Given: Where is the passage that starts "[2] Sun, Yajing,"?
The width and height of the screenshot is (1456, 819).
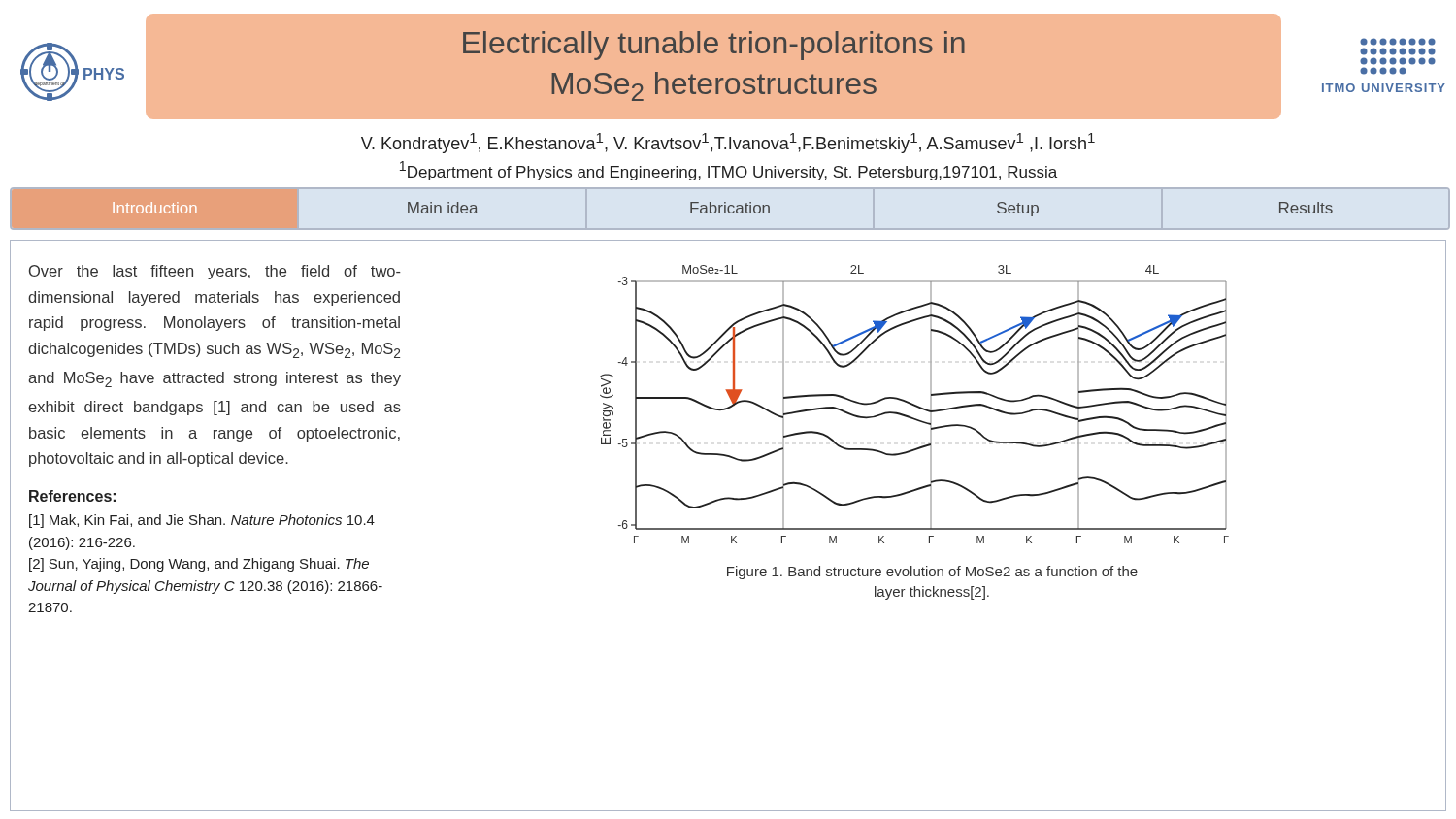Looking at the screenshot, I should pyautogui.click(x=205, y=586).
